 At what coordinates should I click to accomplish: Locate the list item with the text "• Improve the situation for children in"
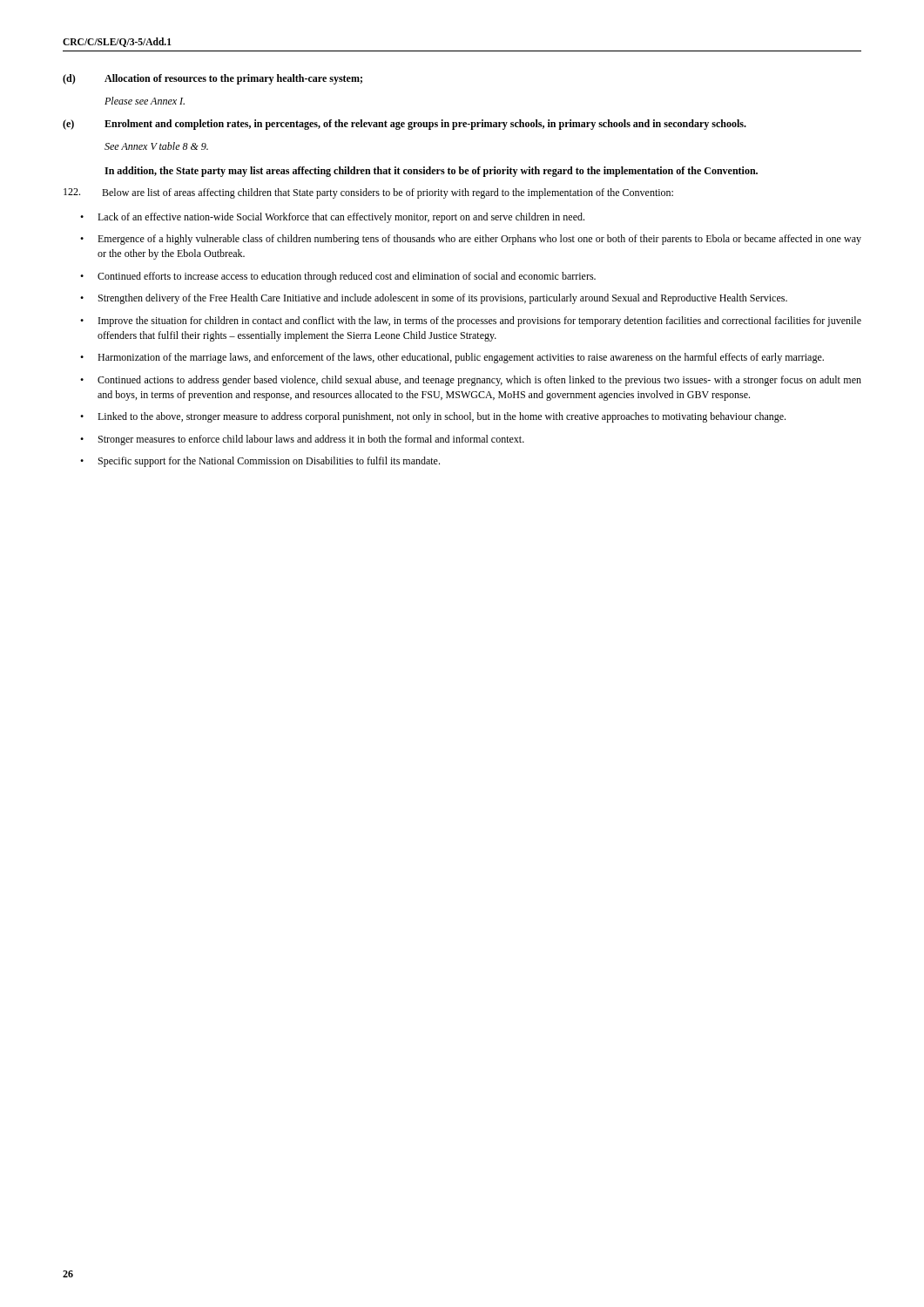coord(471,328)
